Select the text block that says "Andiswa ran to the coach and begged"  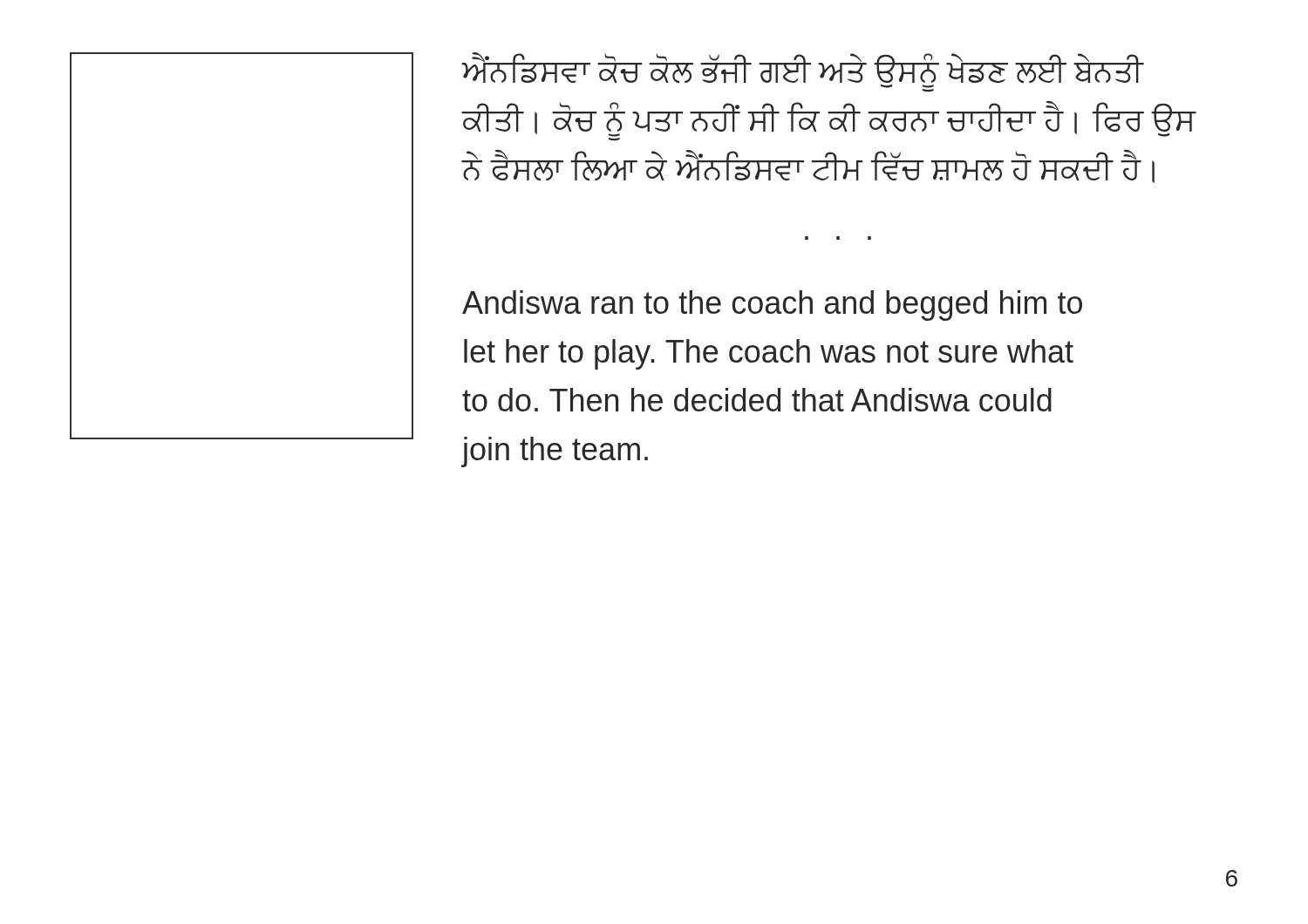(773, 376)
